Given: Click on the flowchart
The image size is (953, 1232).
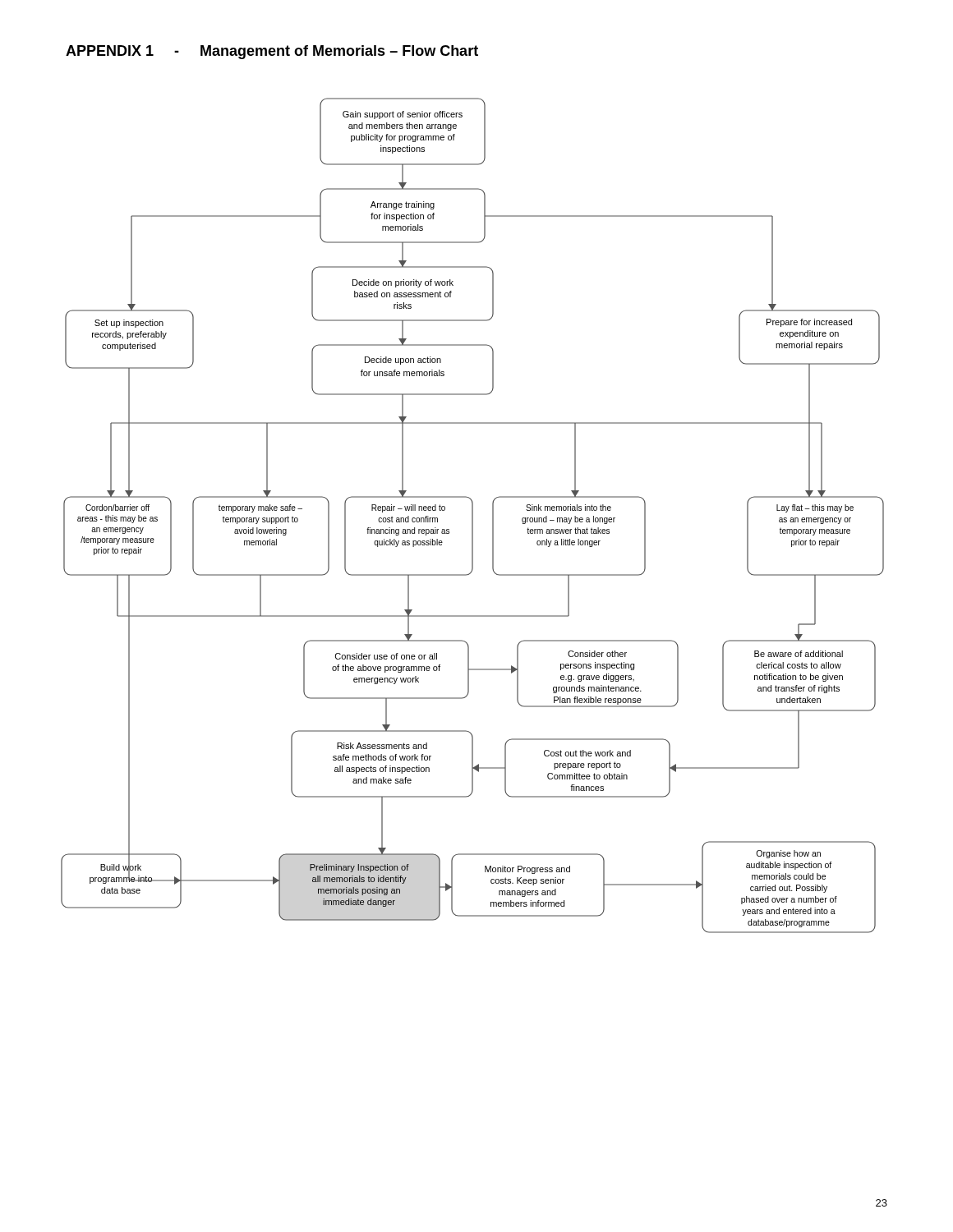Looking at the screenshot, I should click(x=476, y=641).
